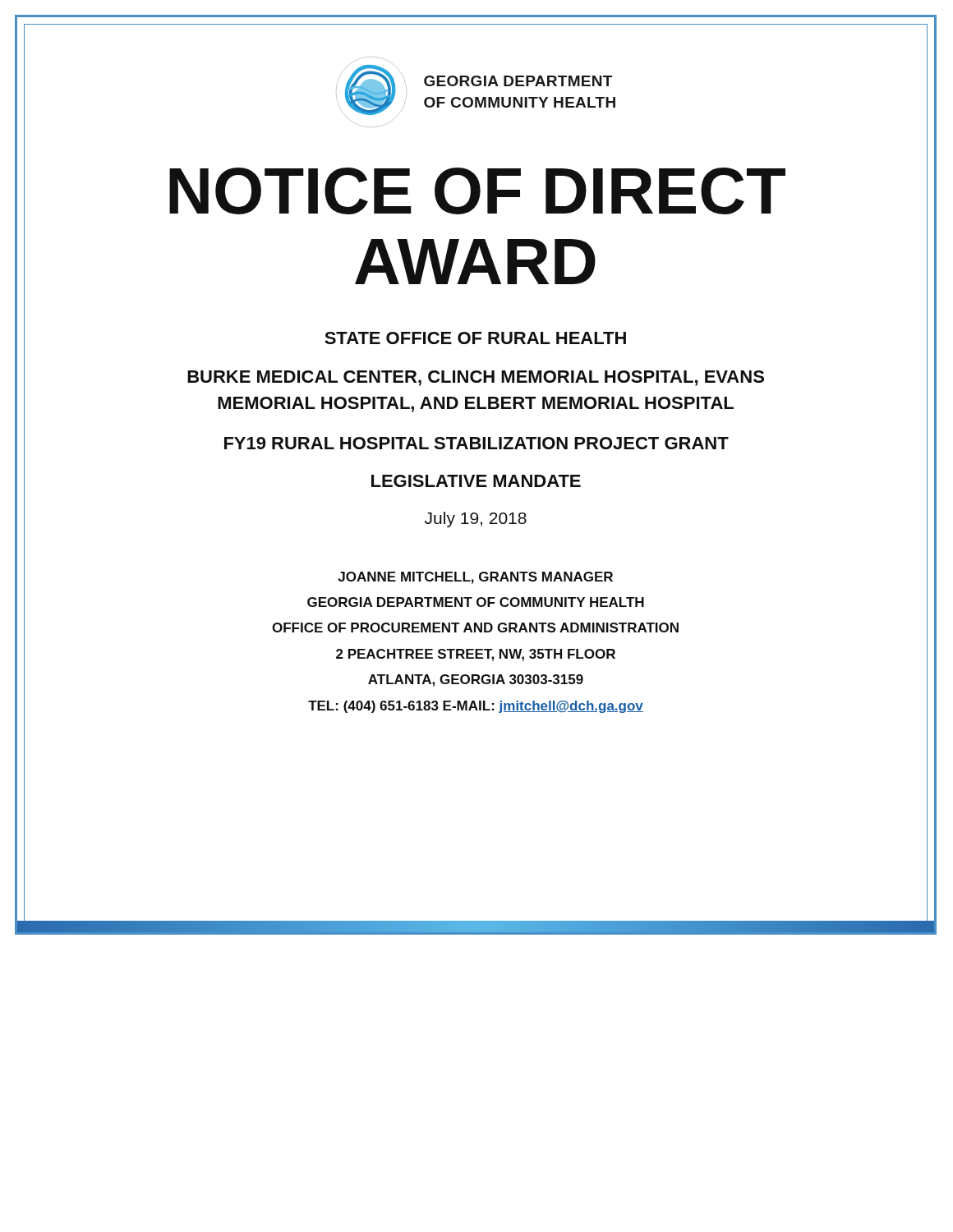This screenshot has height=1232, width=953.
Task: Locate the text that says "July 19, 2018"
Action: tap(476, 518)
